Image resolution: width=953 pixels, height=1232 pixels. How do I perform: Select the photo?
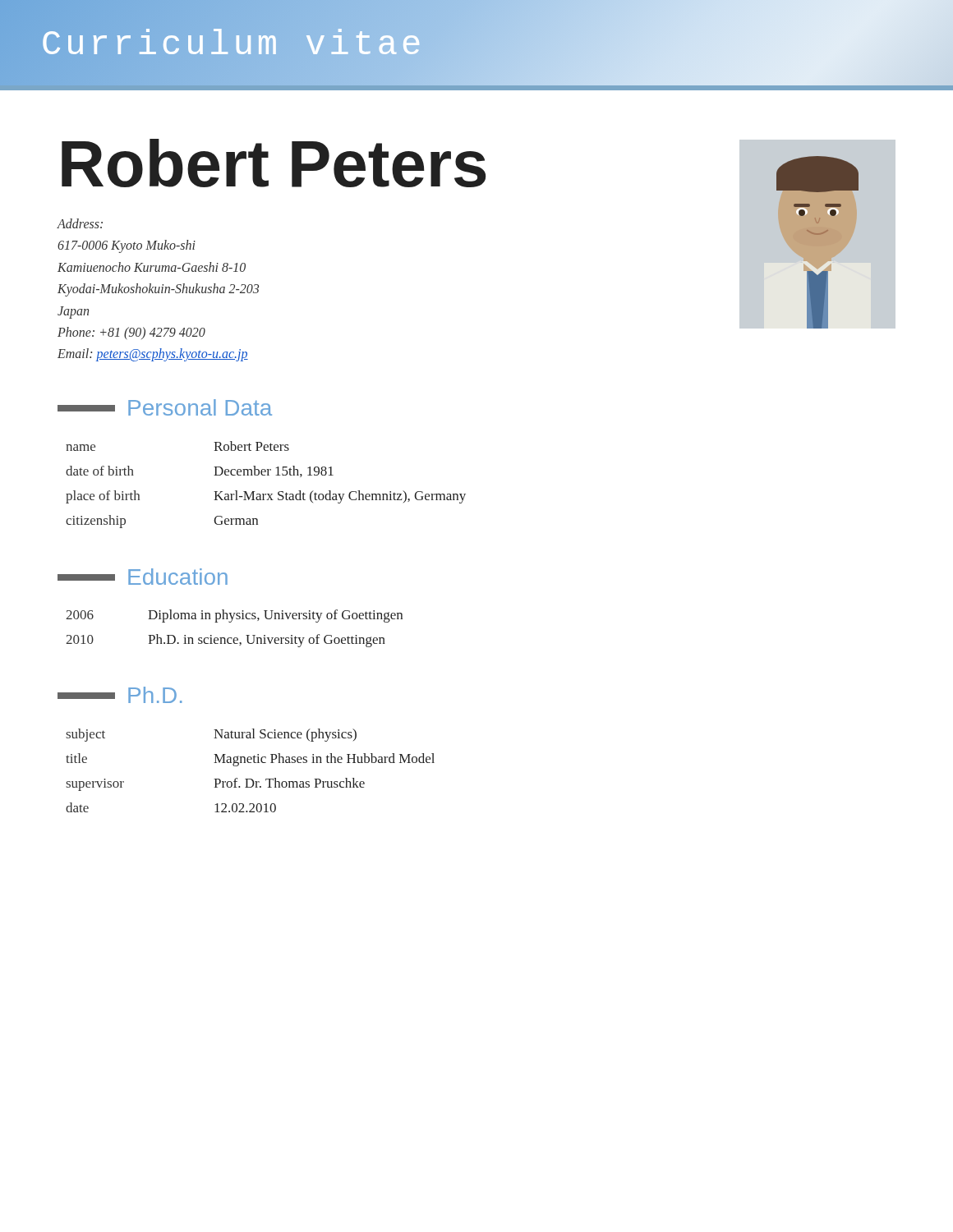pyautogui.click(x=817, y=234)
